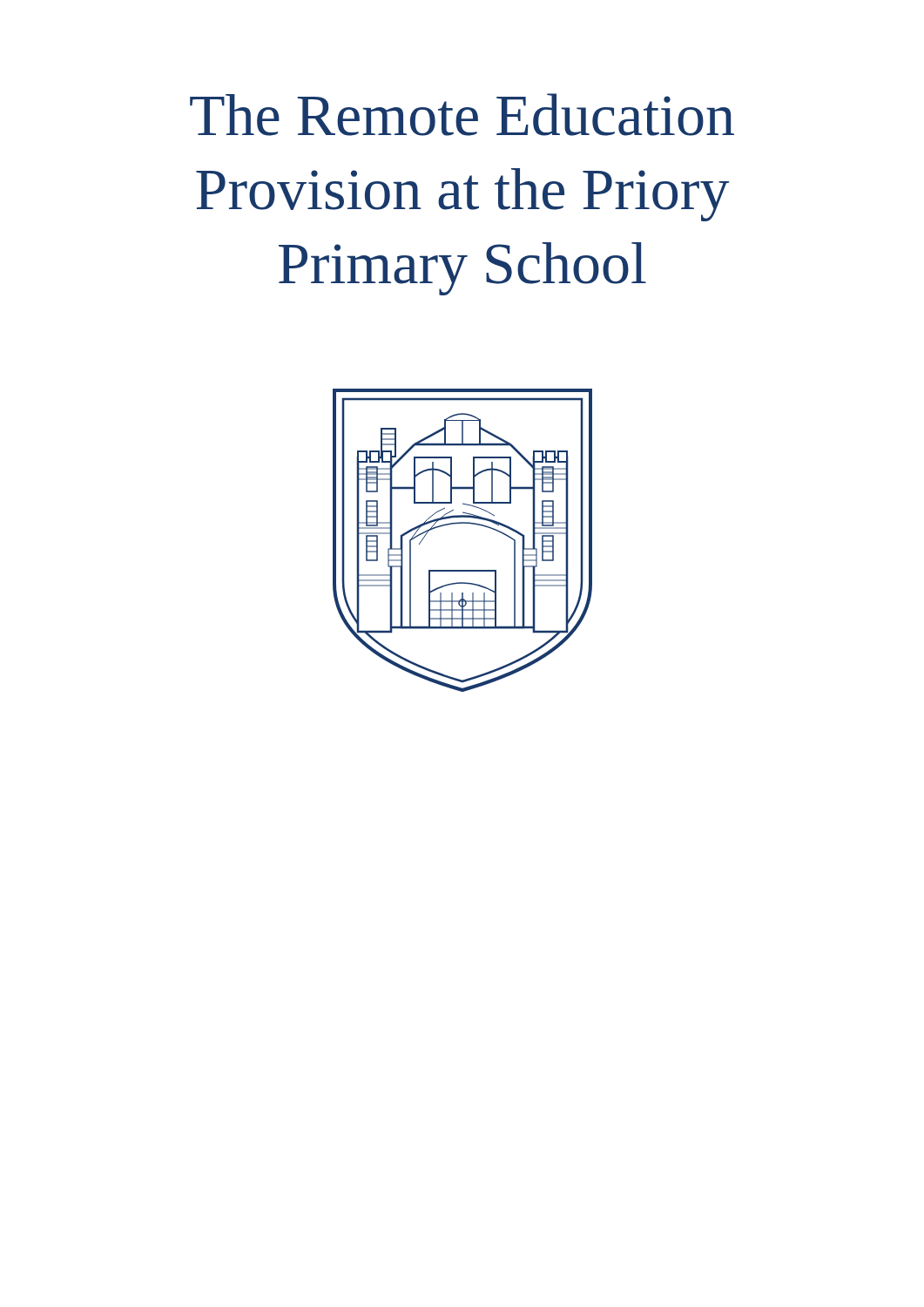The image size is (924, 1307).
Task: Locate the title that opens with "The Remote Education"
Action: tap(462, 190)
